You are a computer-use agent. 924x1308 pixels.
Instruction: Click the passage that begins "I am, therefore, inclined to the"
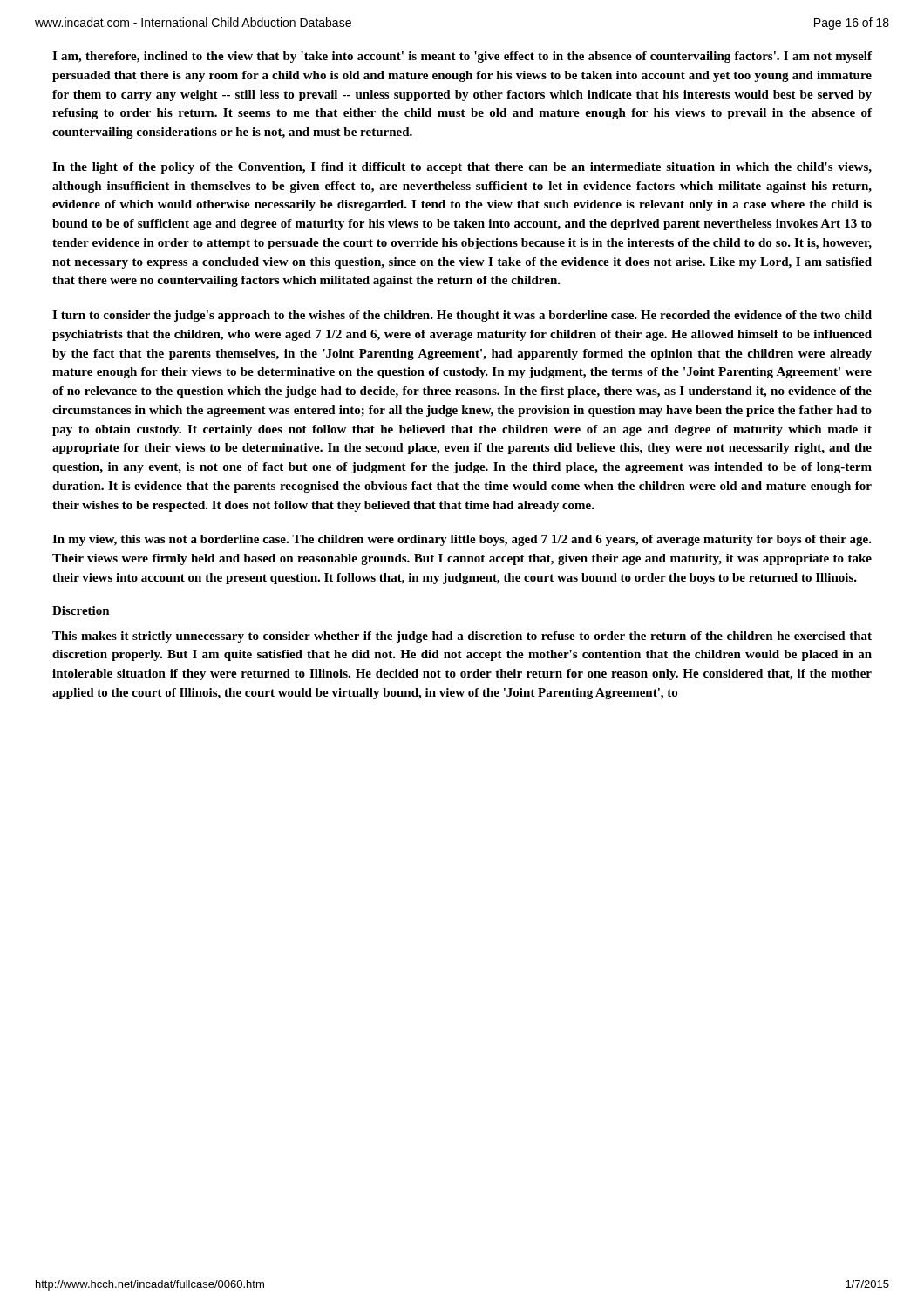tap(462, 94)
